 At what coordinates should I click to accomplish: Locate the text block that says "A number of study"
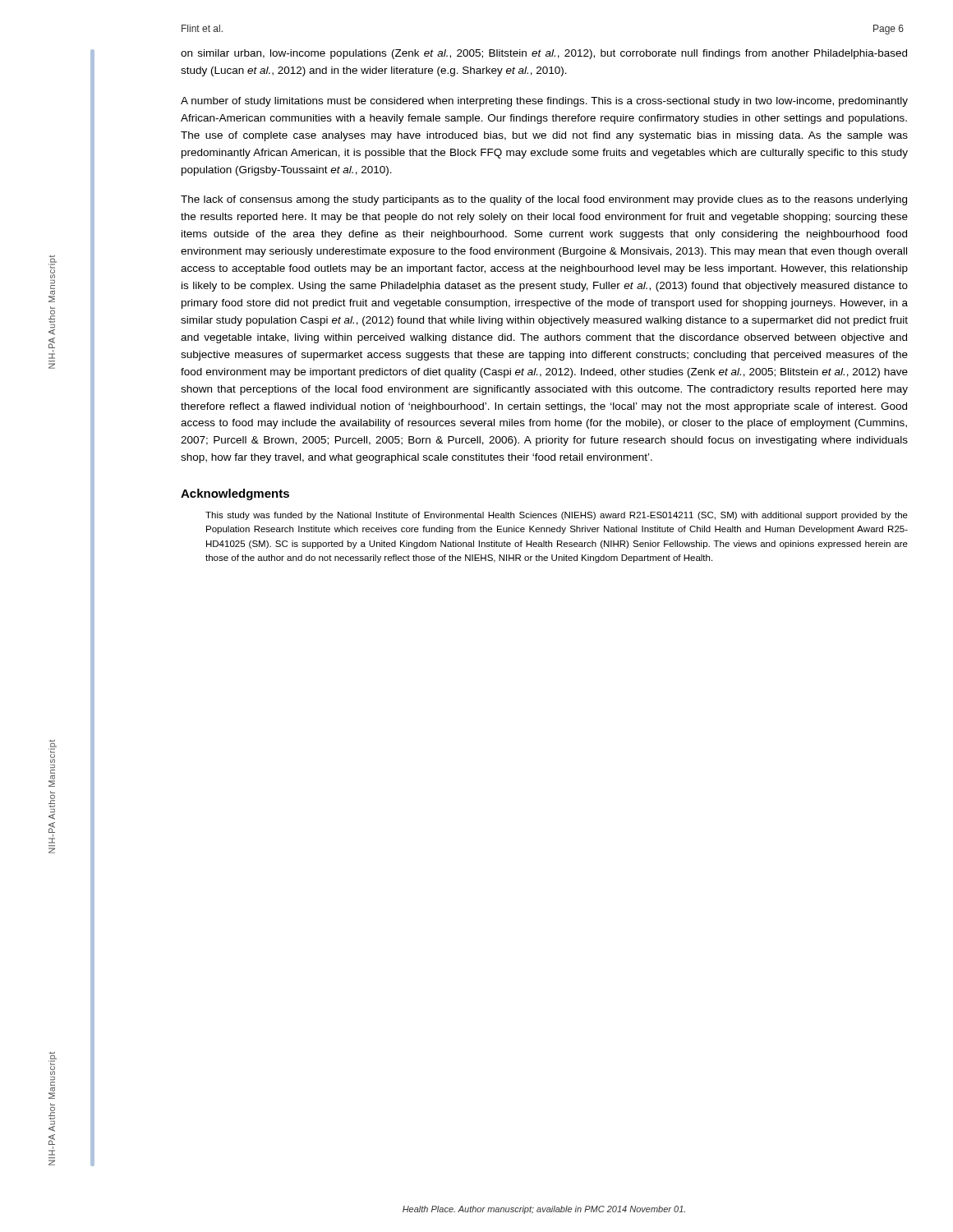point(544,135)
